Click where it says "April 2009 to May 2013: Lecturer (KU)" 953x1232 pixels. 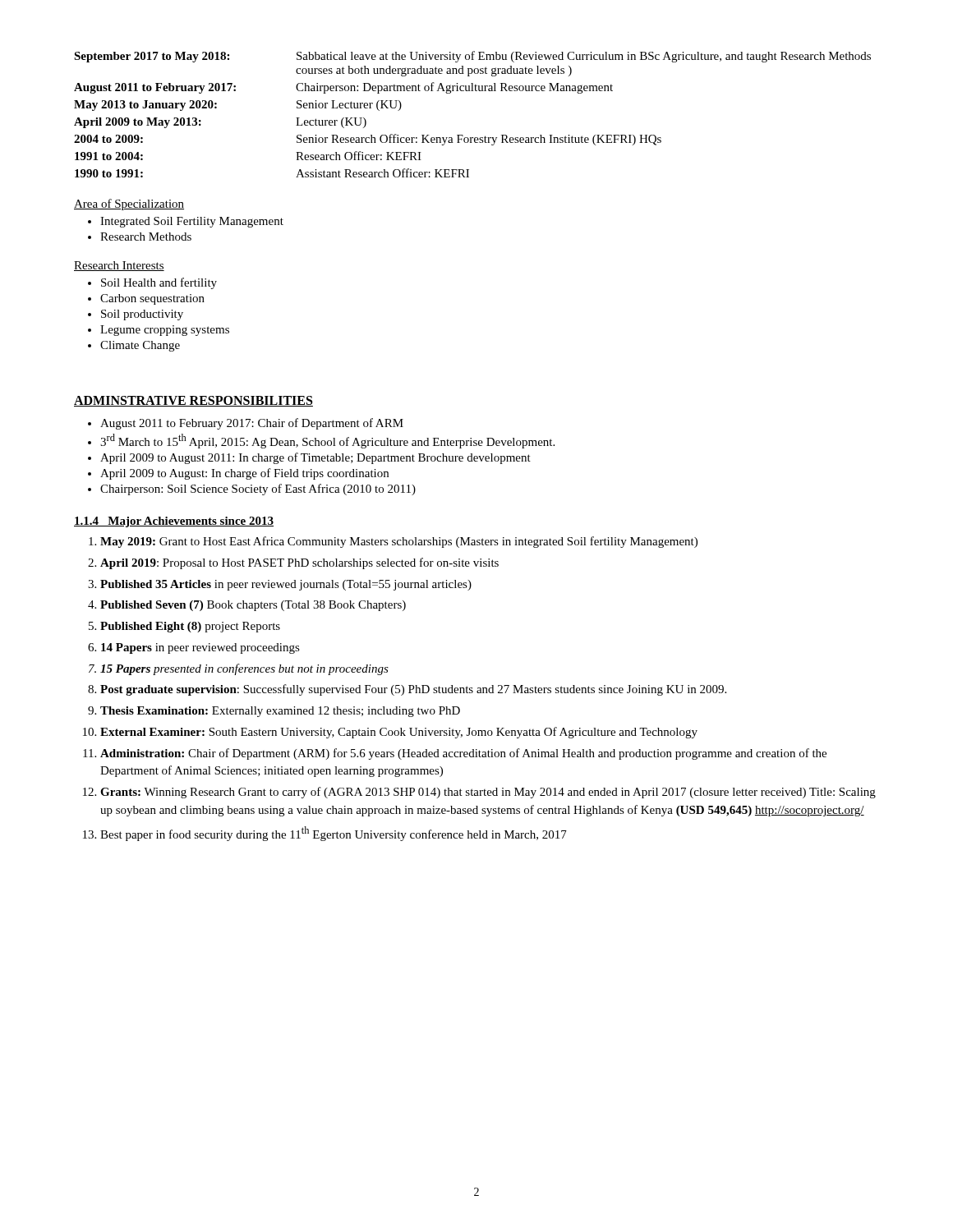coord(138,123)
